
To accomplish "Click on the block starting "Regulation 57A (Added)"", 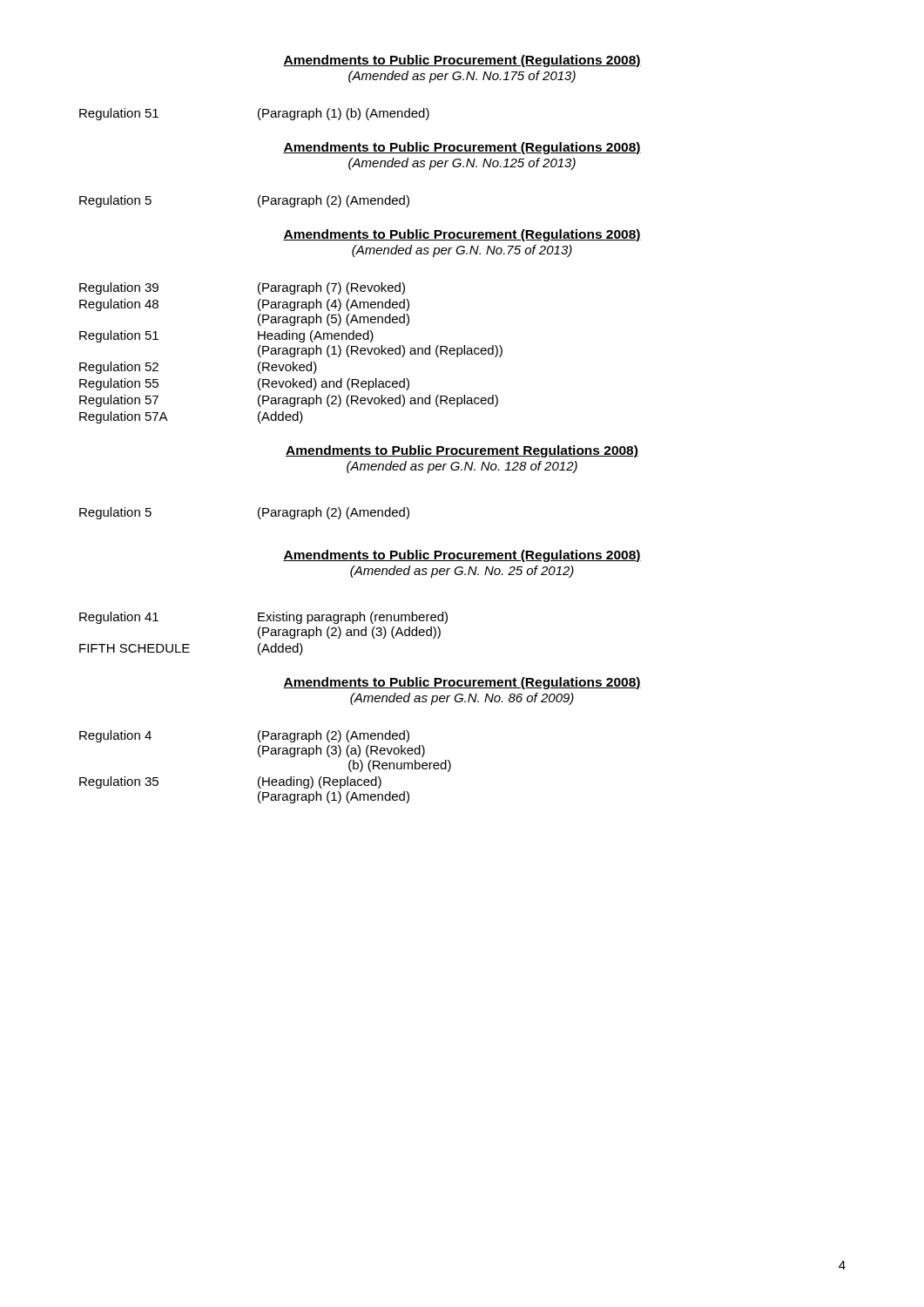I will [x=462, y=416].
